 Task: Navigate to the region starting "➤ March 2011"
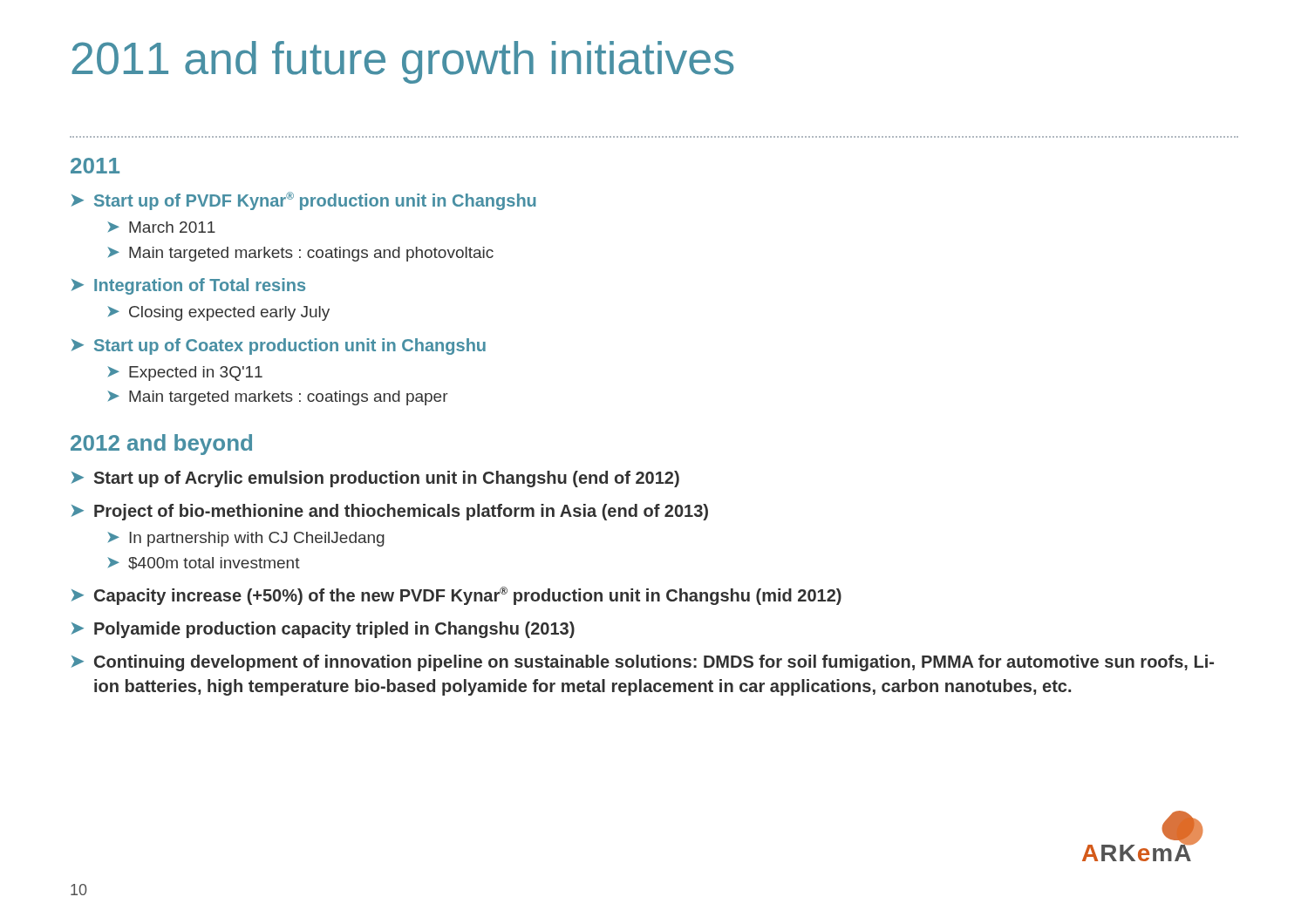coord(161,228)
